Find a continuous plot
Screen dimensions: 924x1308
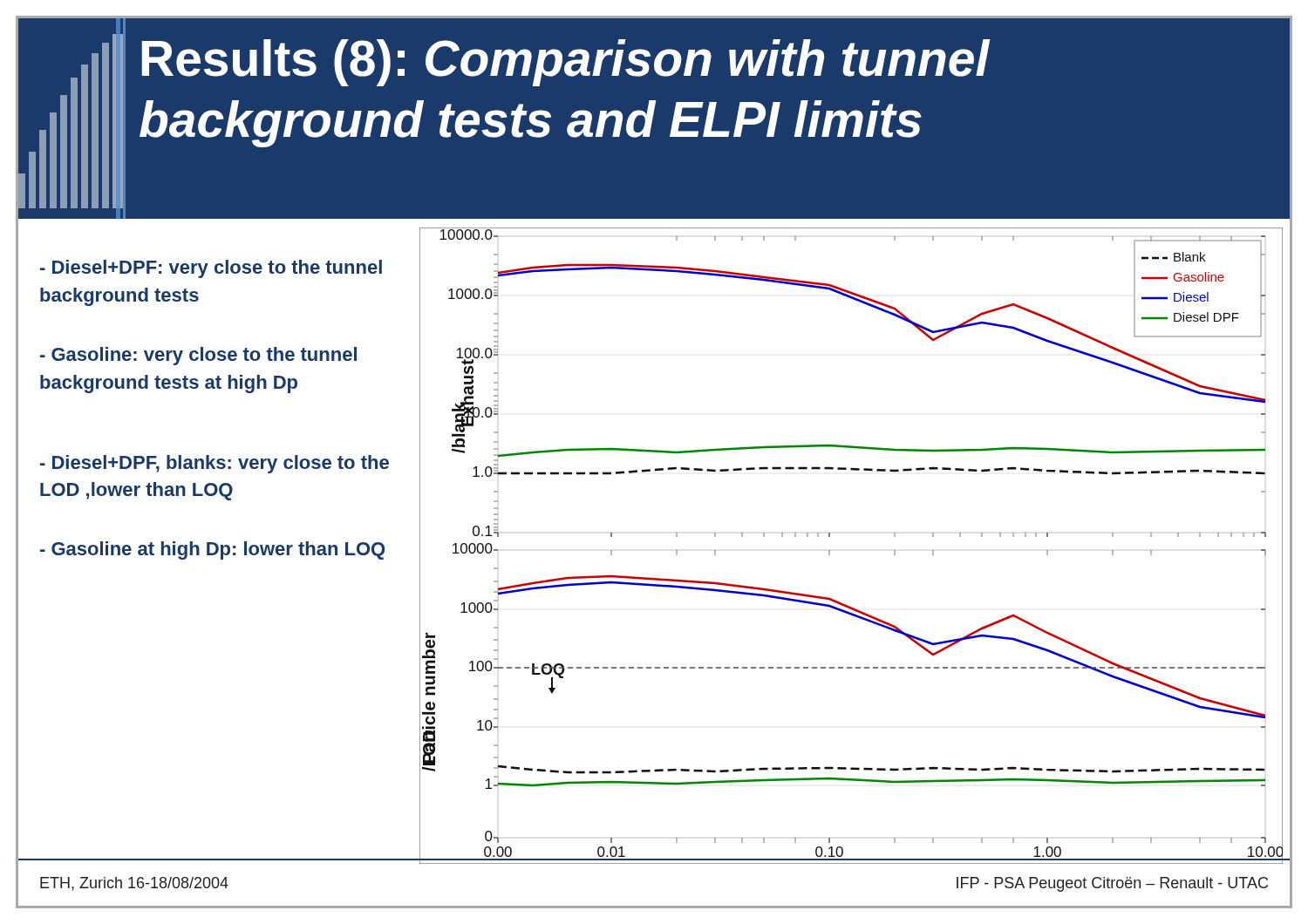pos(851,546)
